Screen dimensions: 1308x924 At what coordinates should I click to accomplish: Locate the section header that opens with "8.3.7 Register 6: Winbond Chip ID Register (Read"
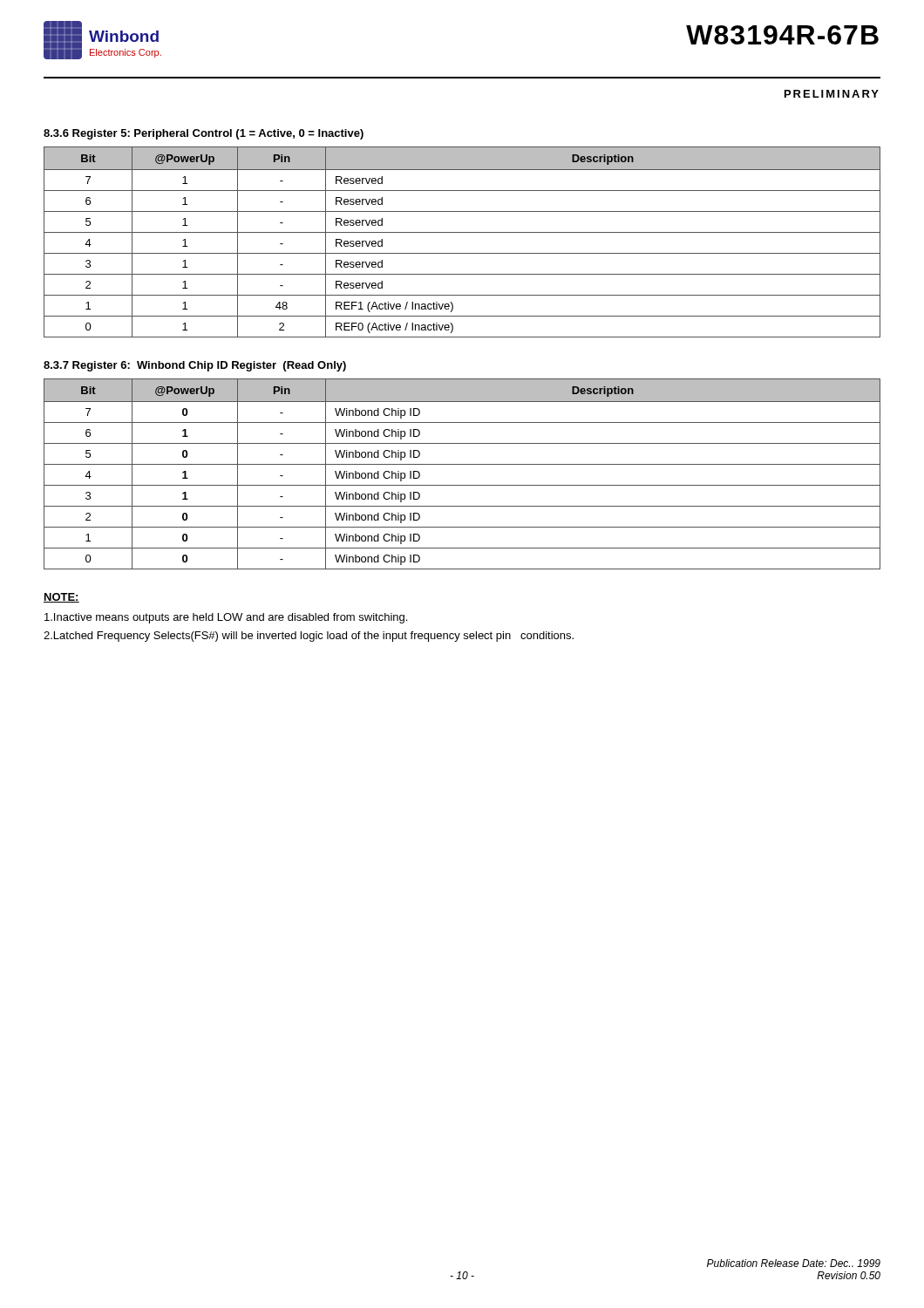tap(195, 365)
